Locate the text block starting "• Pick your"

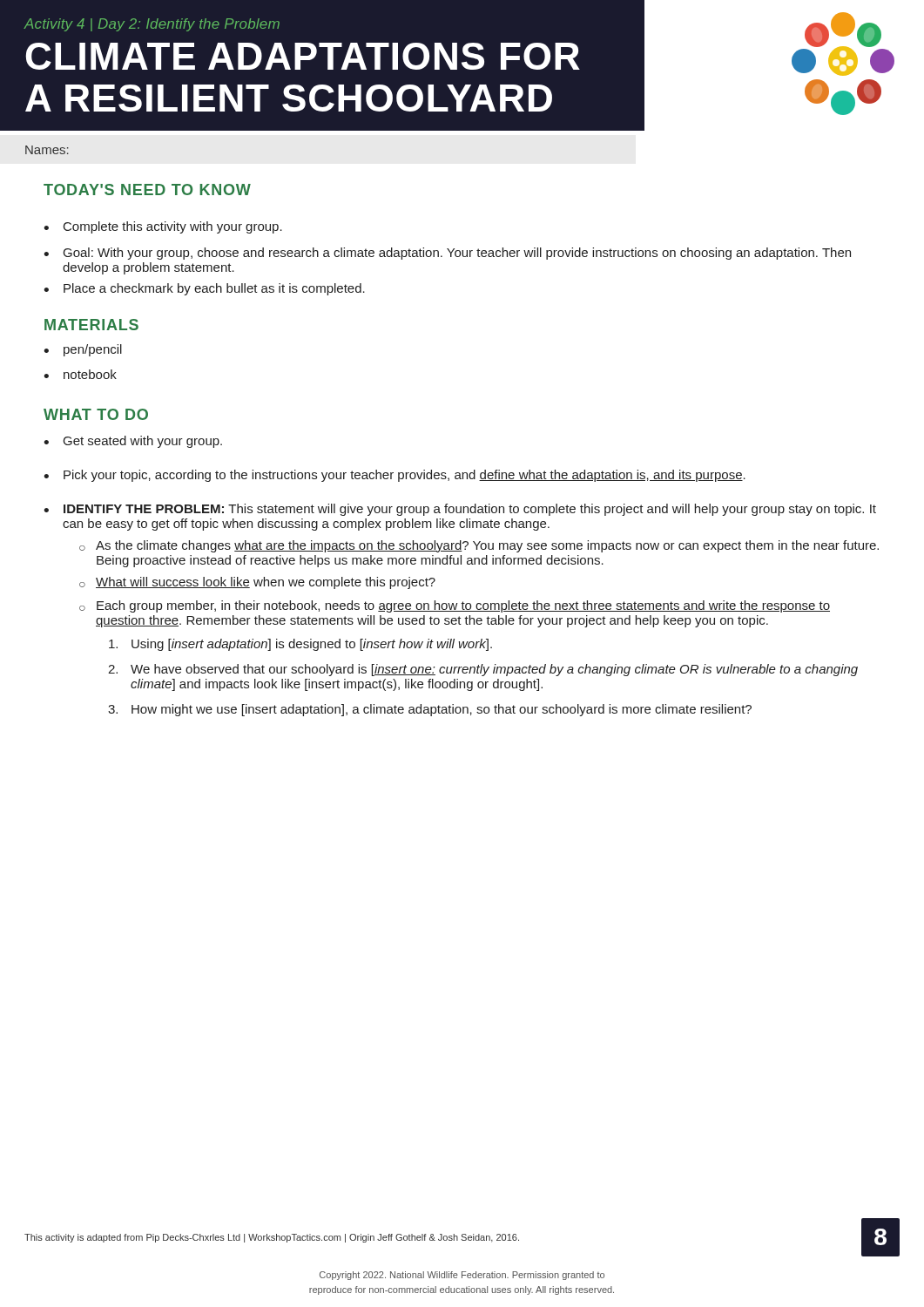[395, 477]
